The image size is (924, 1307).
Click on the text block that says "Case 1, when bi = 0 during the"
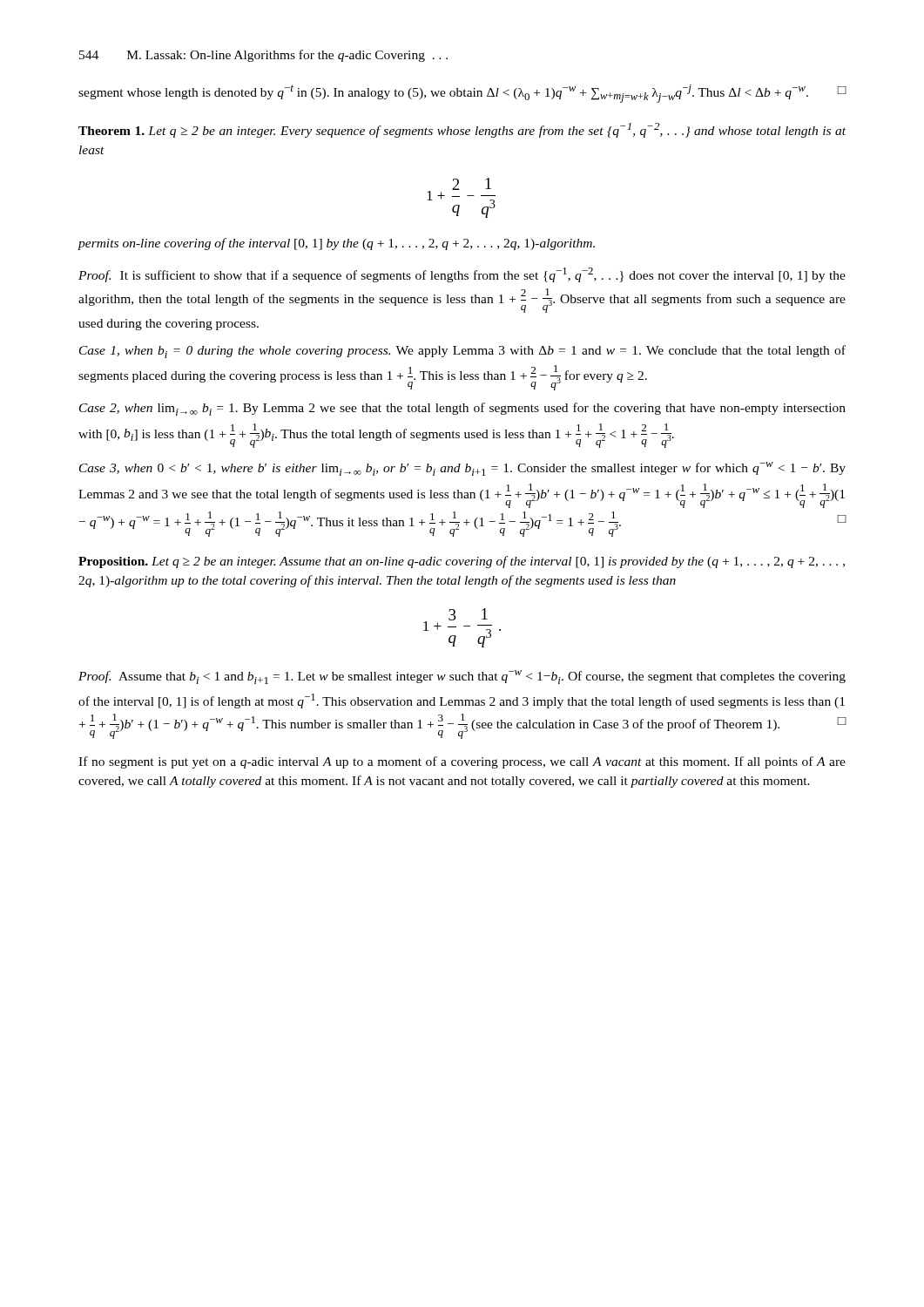tap(462, 366)
